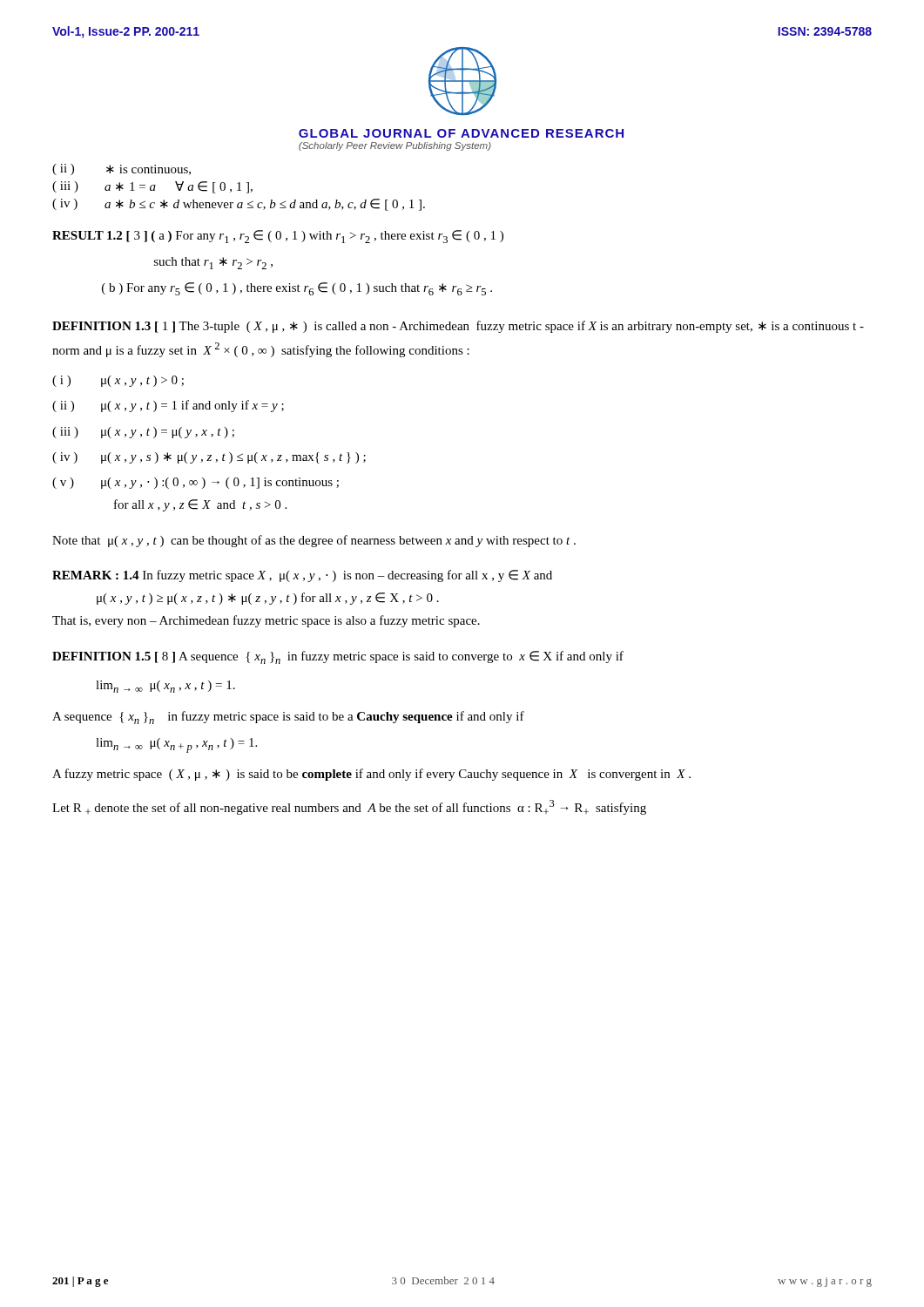Navigate to the region starting "( ii ) ∗ is continuous,"
The image size is (924, 1307).
pos(121,169)
